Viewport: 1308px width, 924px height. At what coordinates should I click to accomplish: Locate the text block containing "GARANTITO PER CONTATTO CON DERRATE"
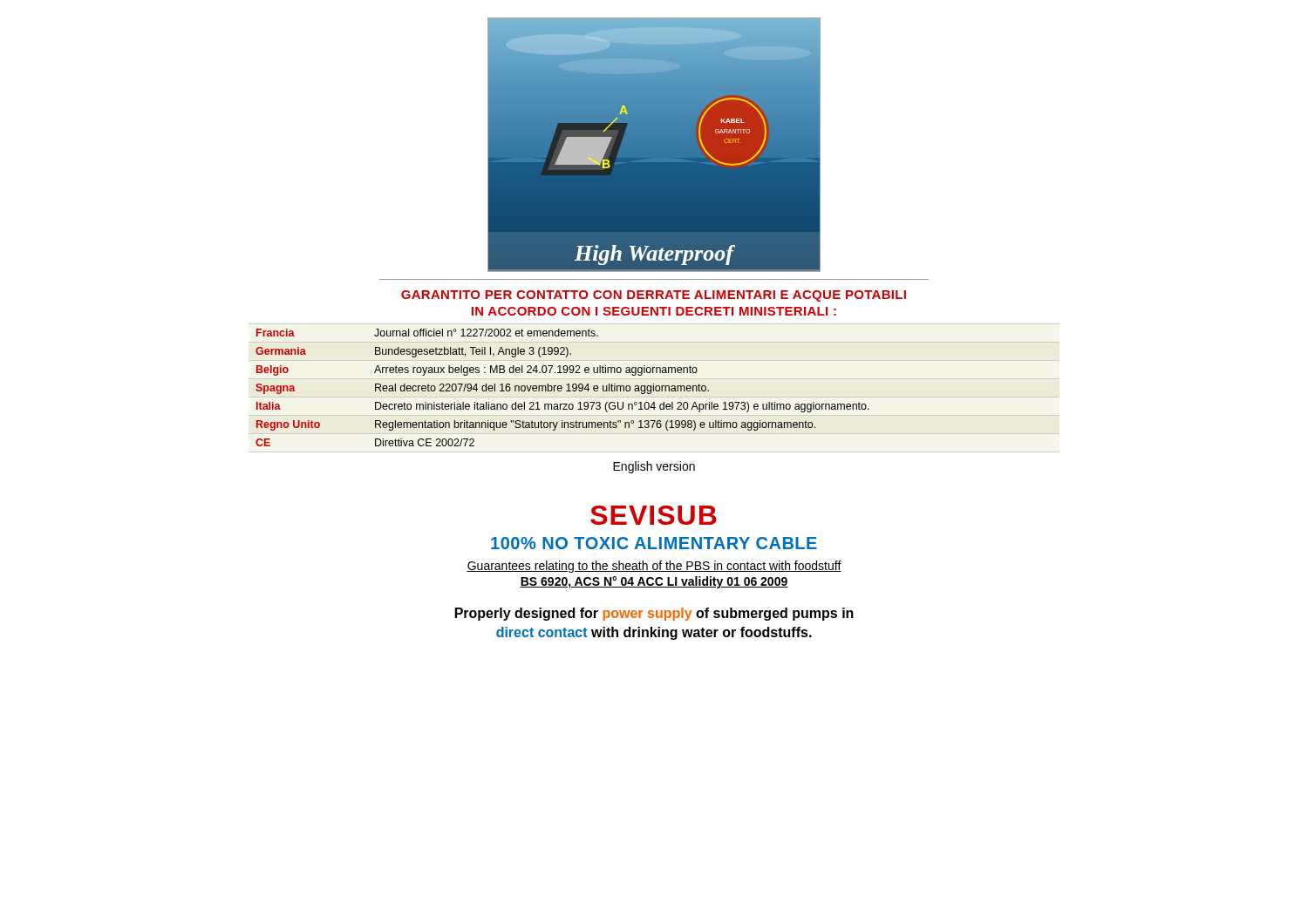pos(654,294)
